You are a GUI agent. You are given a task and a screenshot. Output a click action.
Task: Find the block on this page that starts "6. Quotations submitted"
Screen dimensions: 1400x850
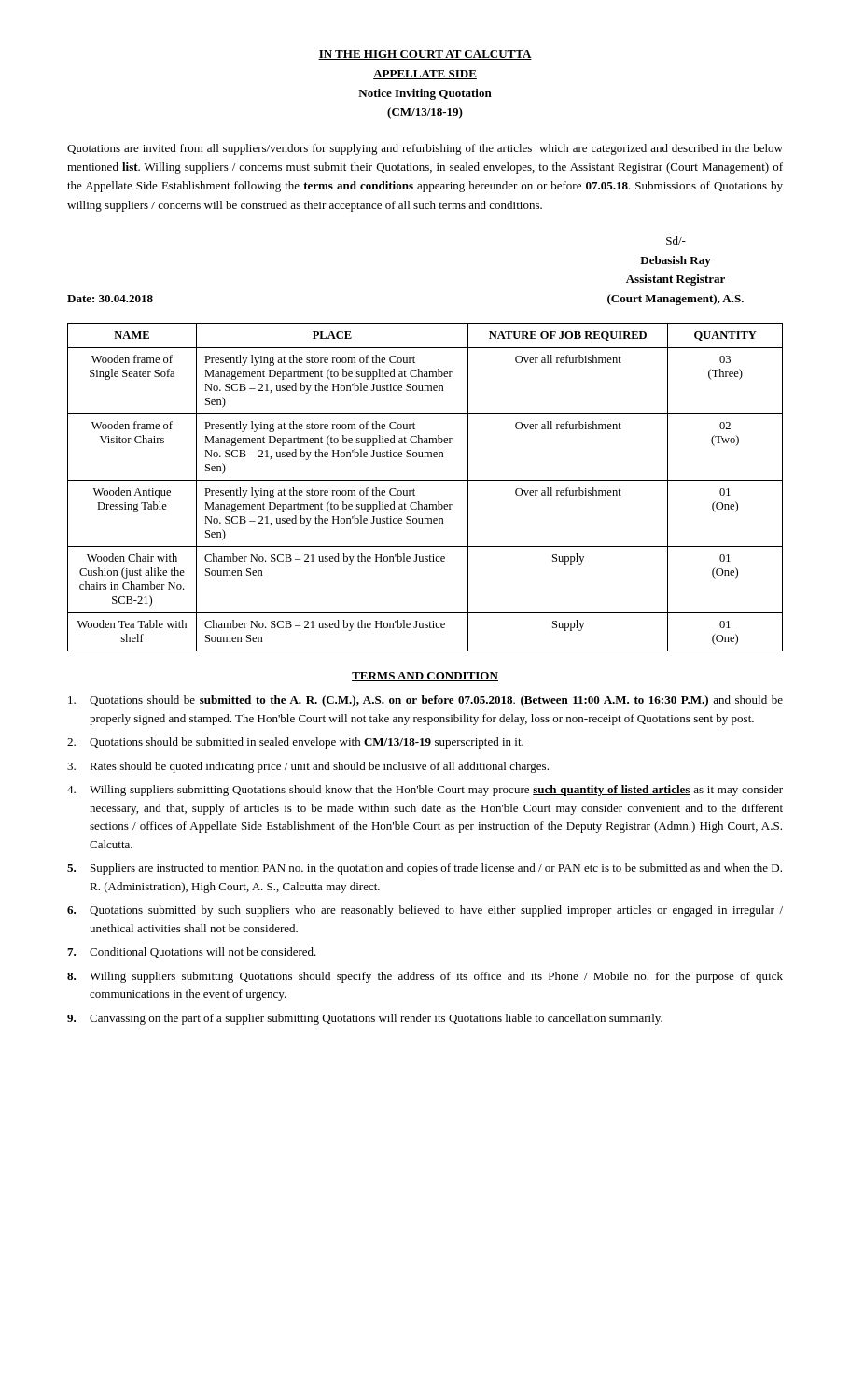point(425,919)
